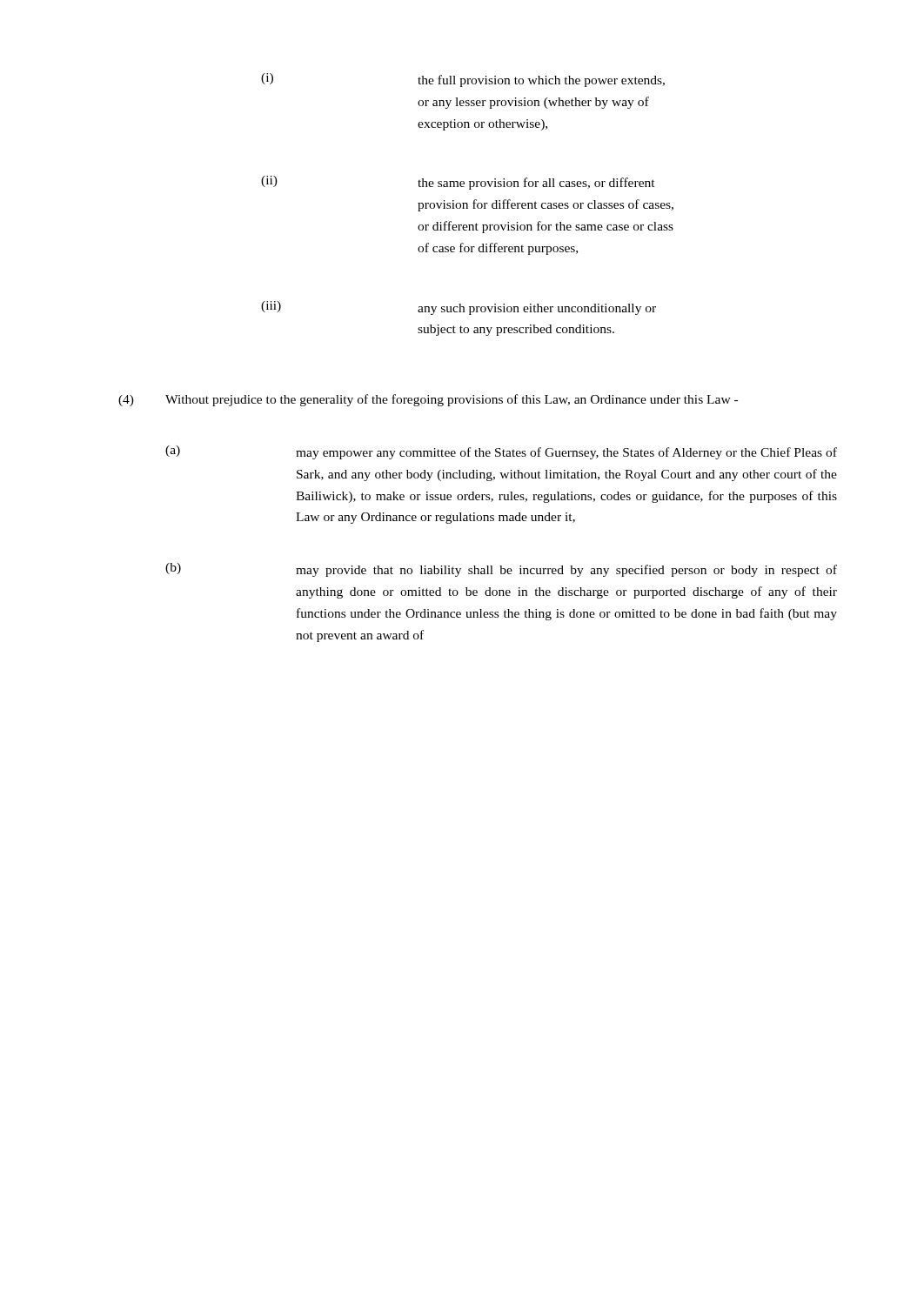Find the list item that says "(ii) the same provision for all"
This screenshot has width=924, height=1305.
point(462,216)
